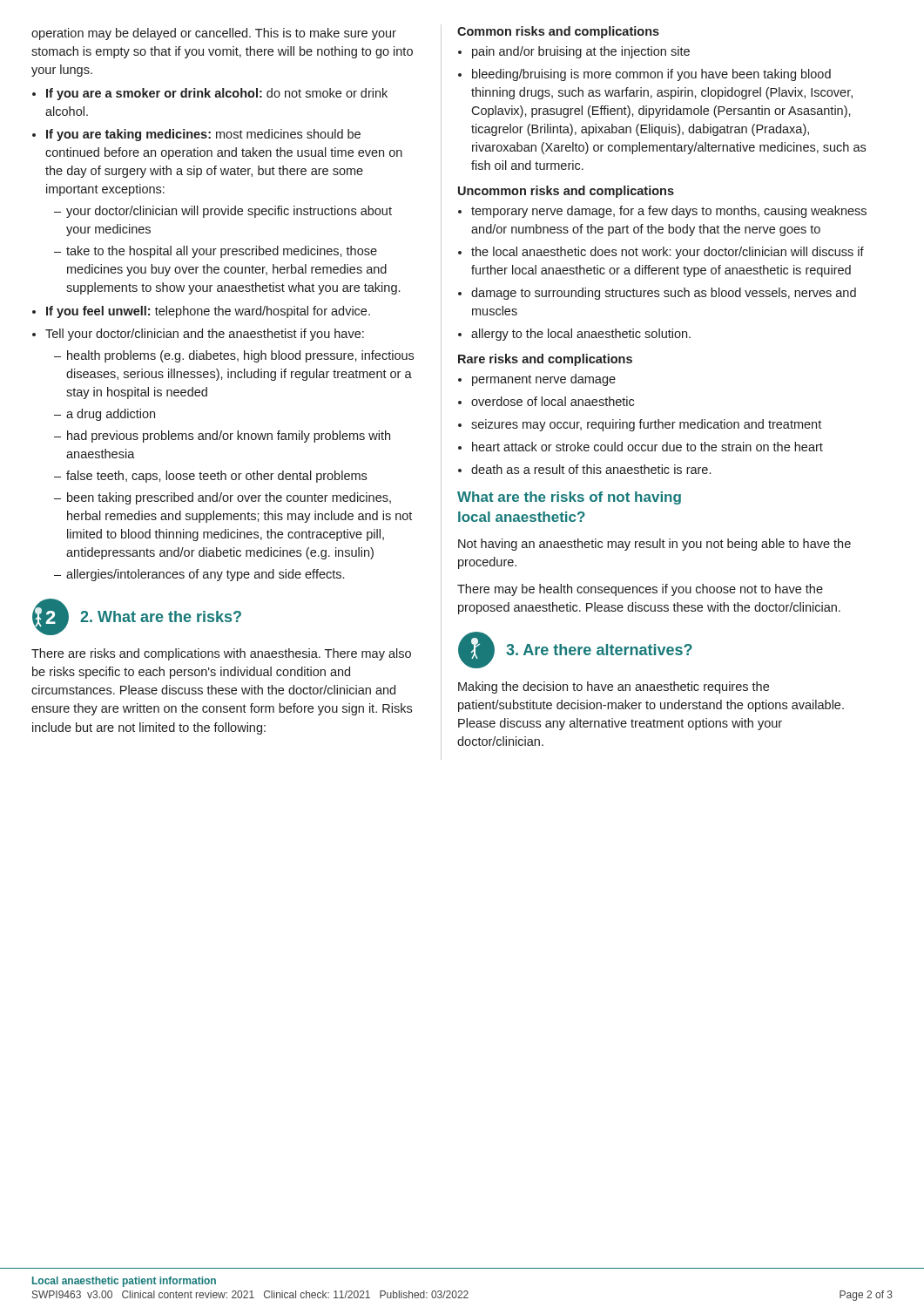This screenshot has width=924, height=1307.
Task: Where is the passage that starts "pain and/or bruising at the injection"?
Action: coord(669,52)
